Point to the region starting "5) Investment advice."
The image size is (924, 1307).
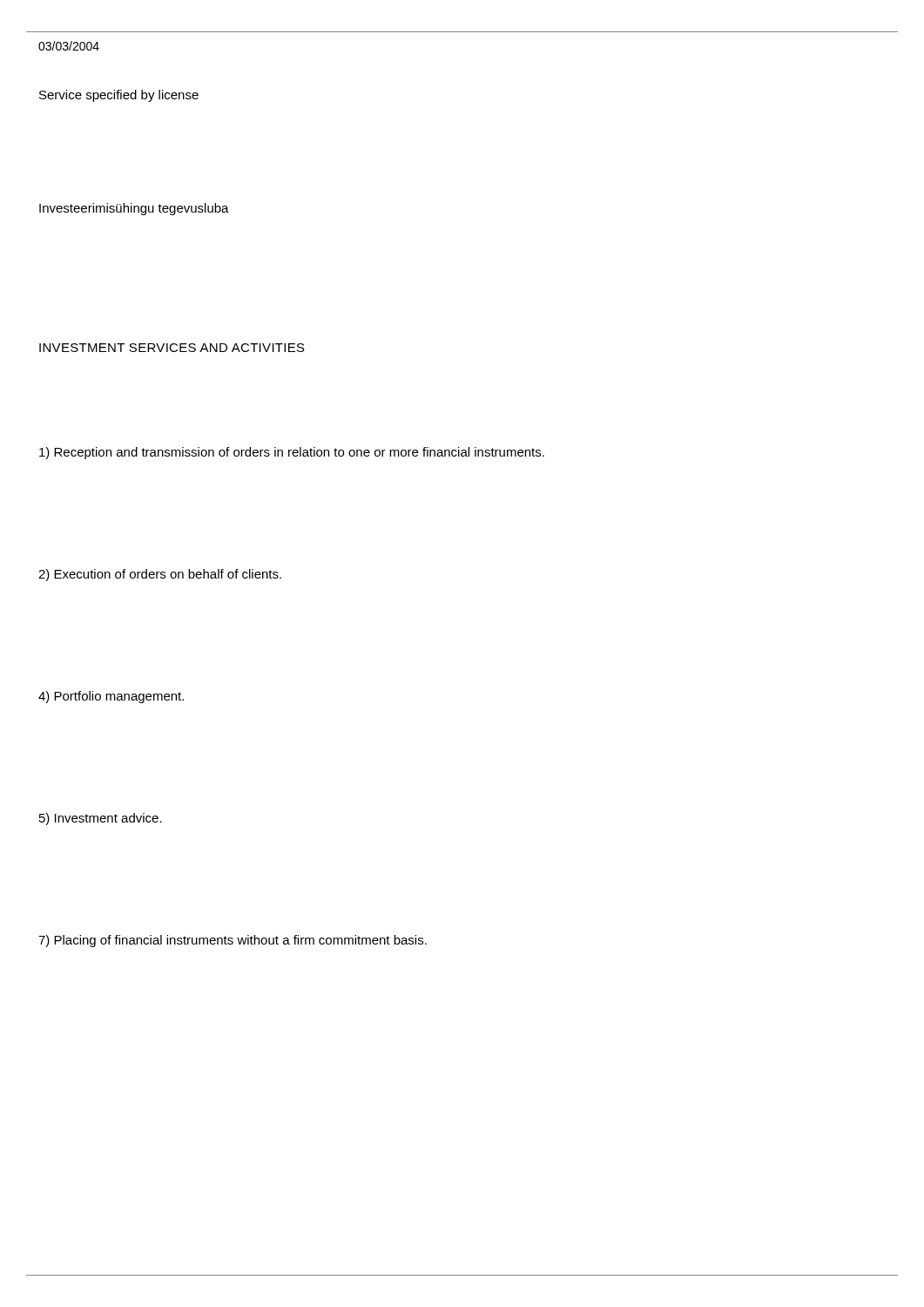[100, 818]
